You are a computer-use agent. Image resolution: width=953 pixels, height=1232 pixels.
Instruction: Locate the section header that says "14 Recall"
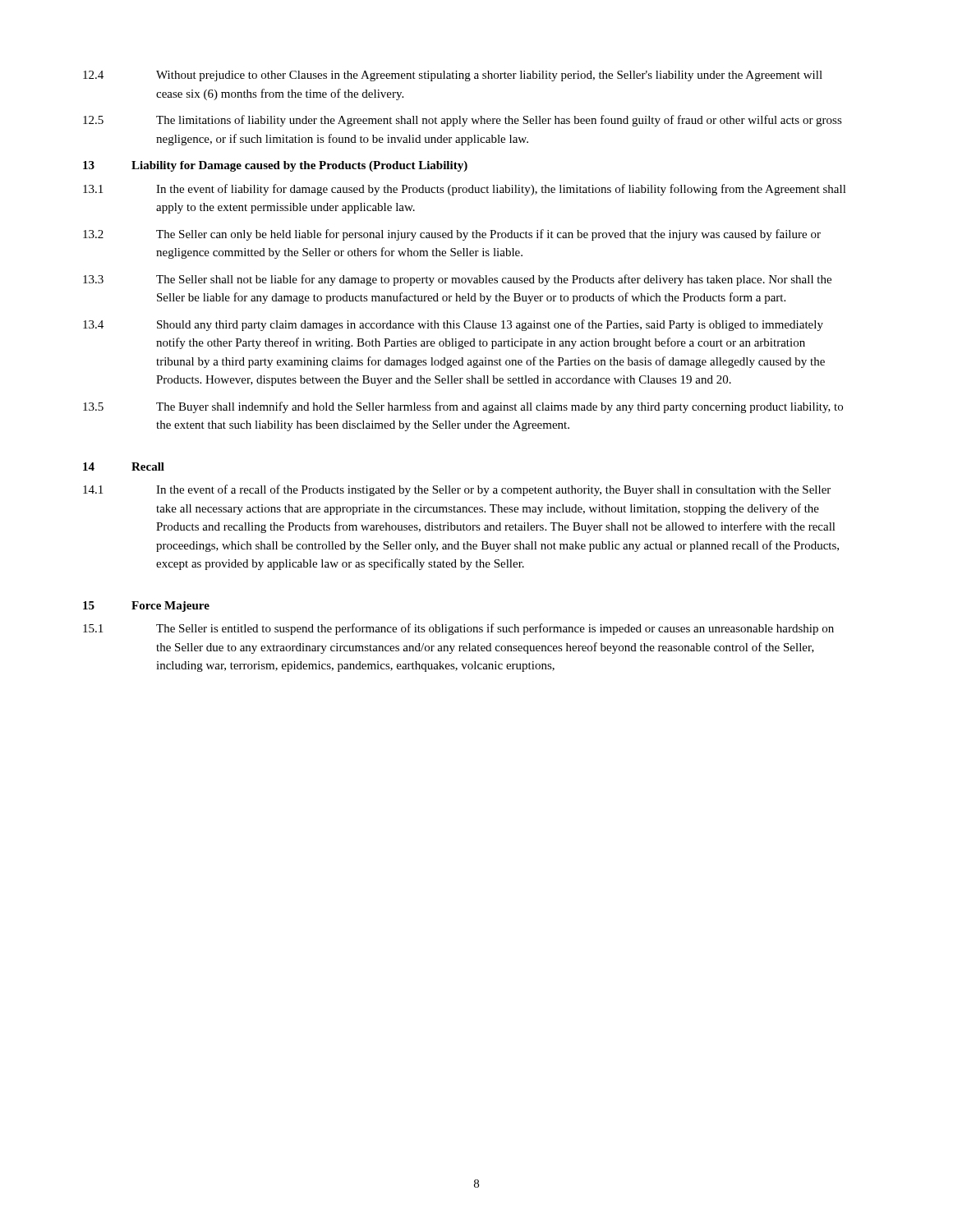click(89, 467)
